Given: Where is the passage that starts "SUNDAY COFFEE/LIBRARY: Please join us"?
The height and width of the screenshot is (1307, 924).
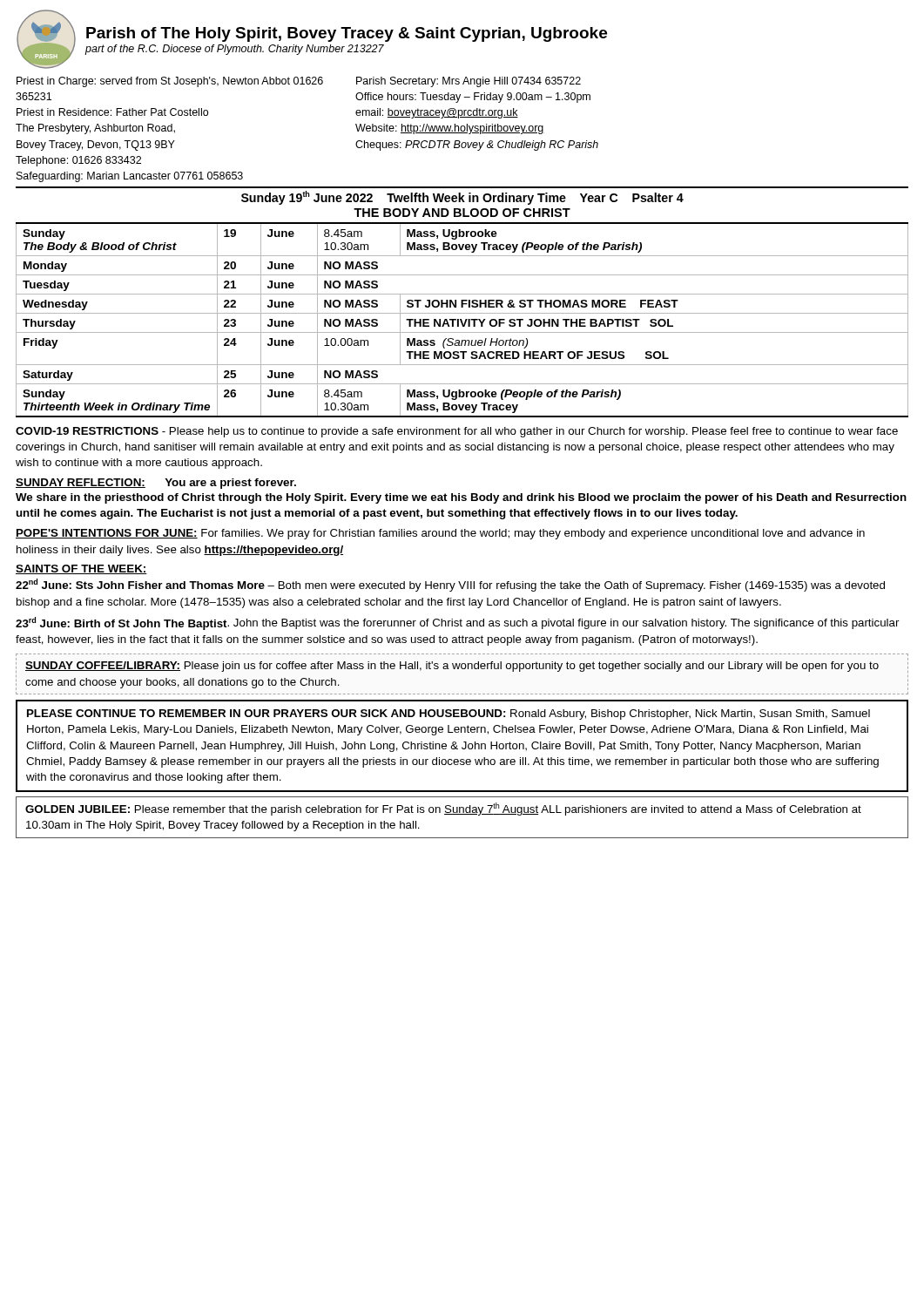Looking at the screenshot, I should (x=452, y=673).
